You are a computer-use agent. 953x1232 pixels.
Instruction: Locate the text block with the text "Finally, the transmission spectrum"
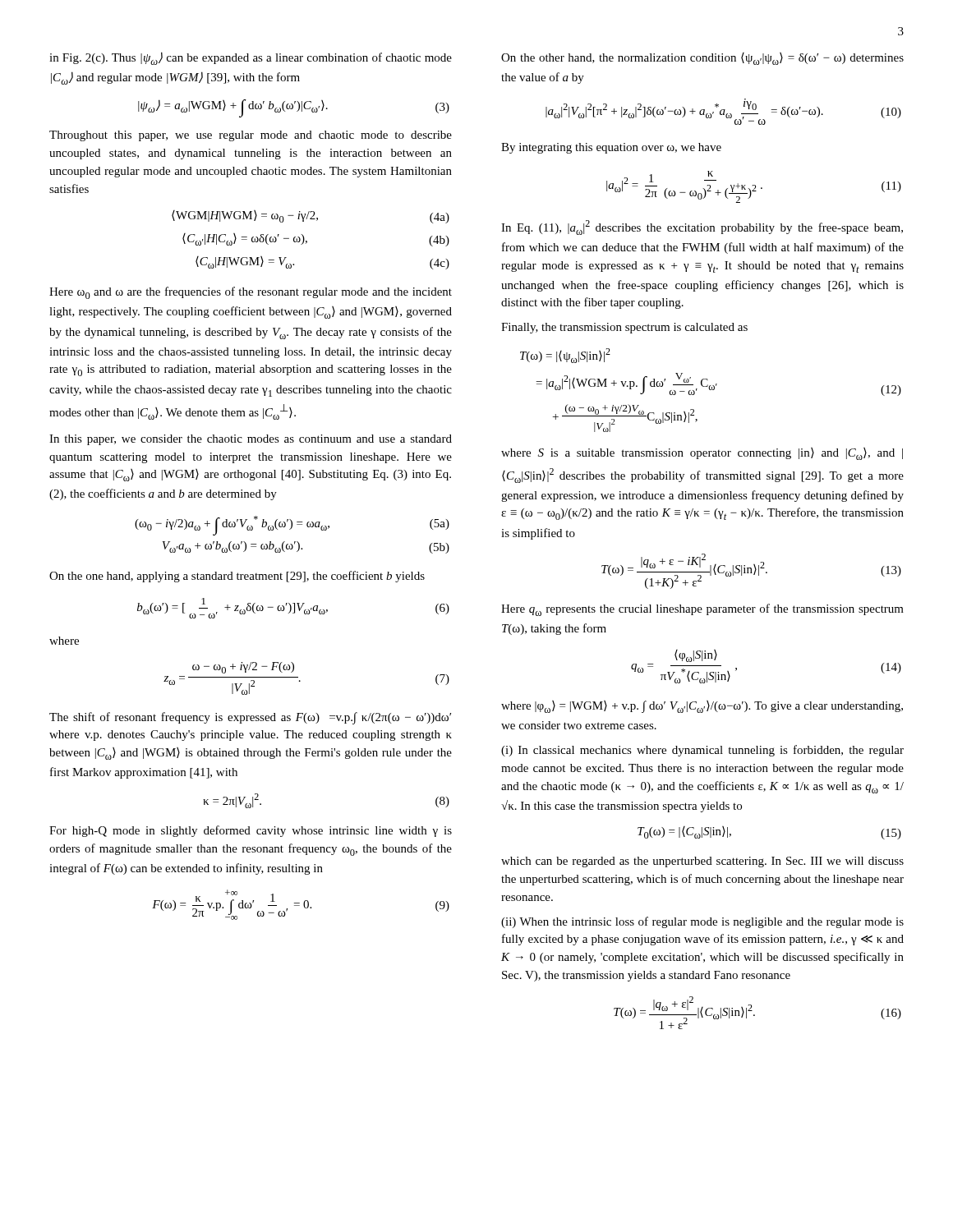pos(702,328)
